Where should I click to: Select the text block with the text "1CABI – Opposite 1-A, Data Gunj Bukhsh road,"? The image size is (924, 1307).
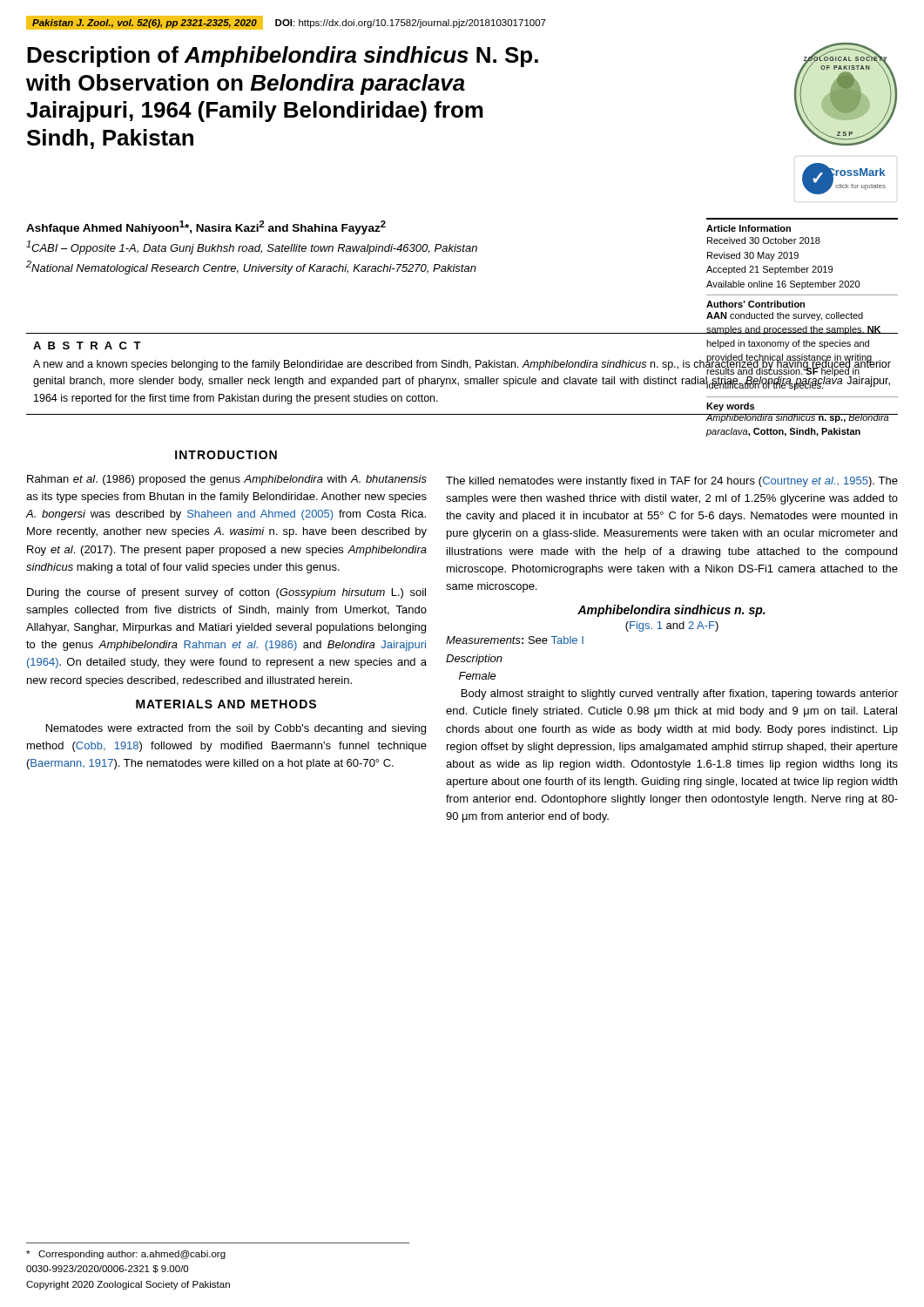[279, 257]
